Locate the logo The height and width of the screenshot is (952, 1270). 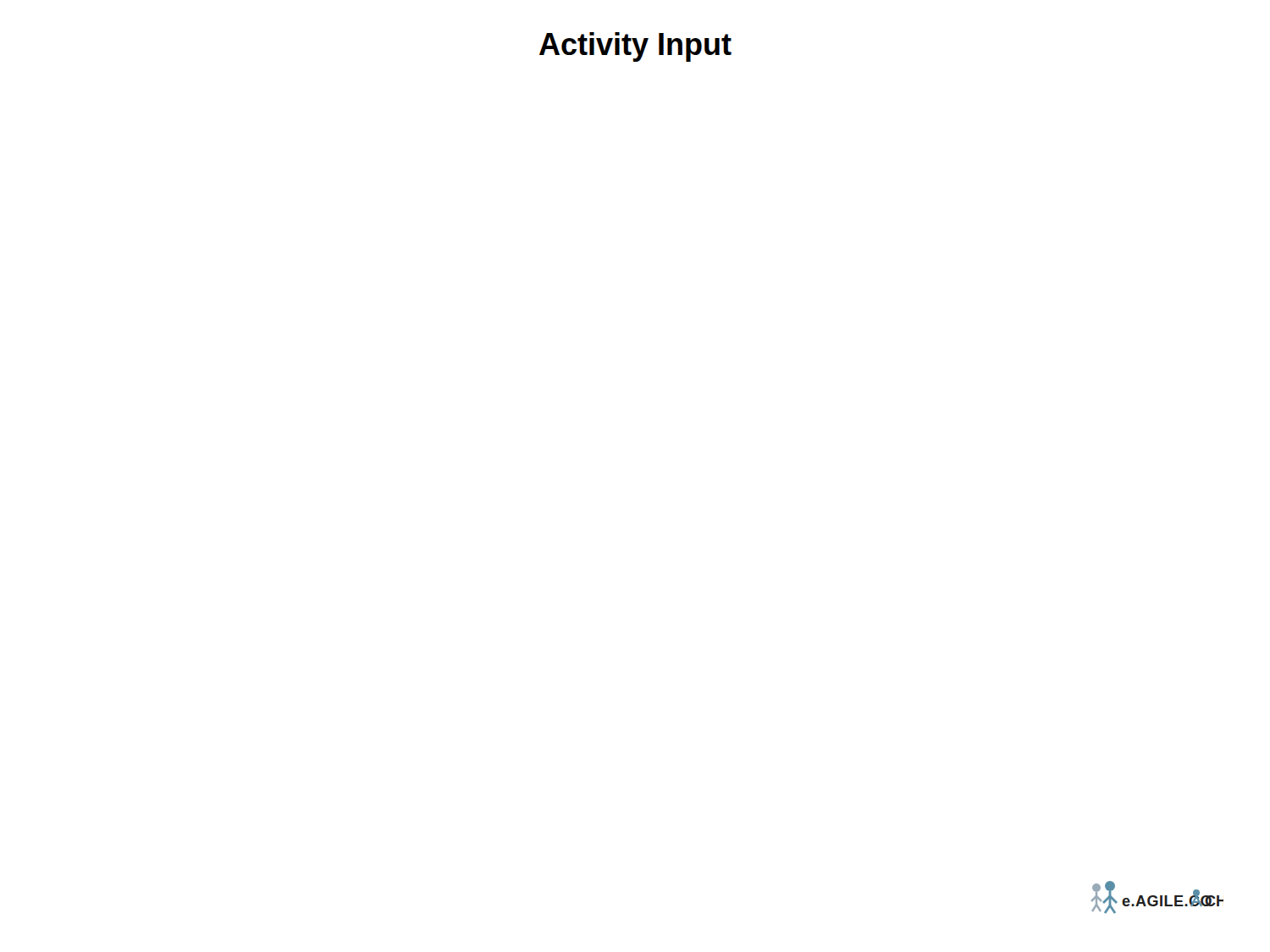1156,900
